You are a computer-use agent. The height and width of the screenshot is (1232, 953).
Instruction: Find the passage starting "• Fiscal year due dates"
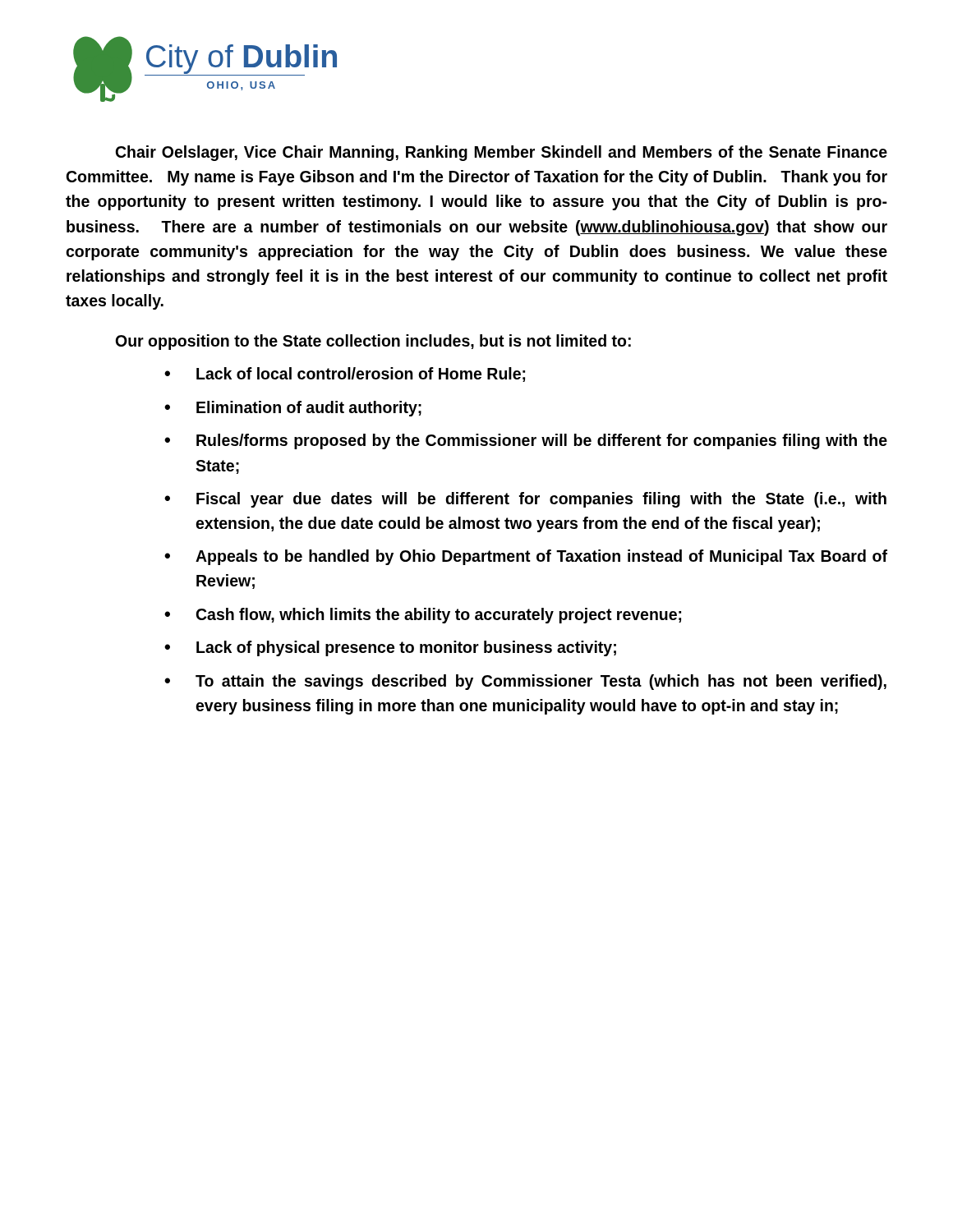(x=526, y=511)
